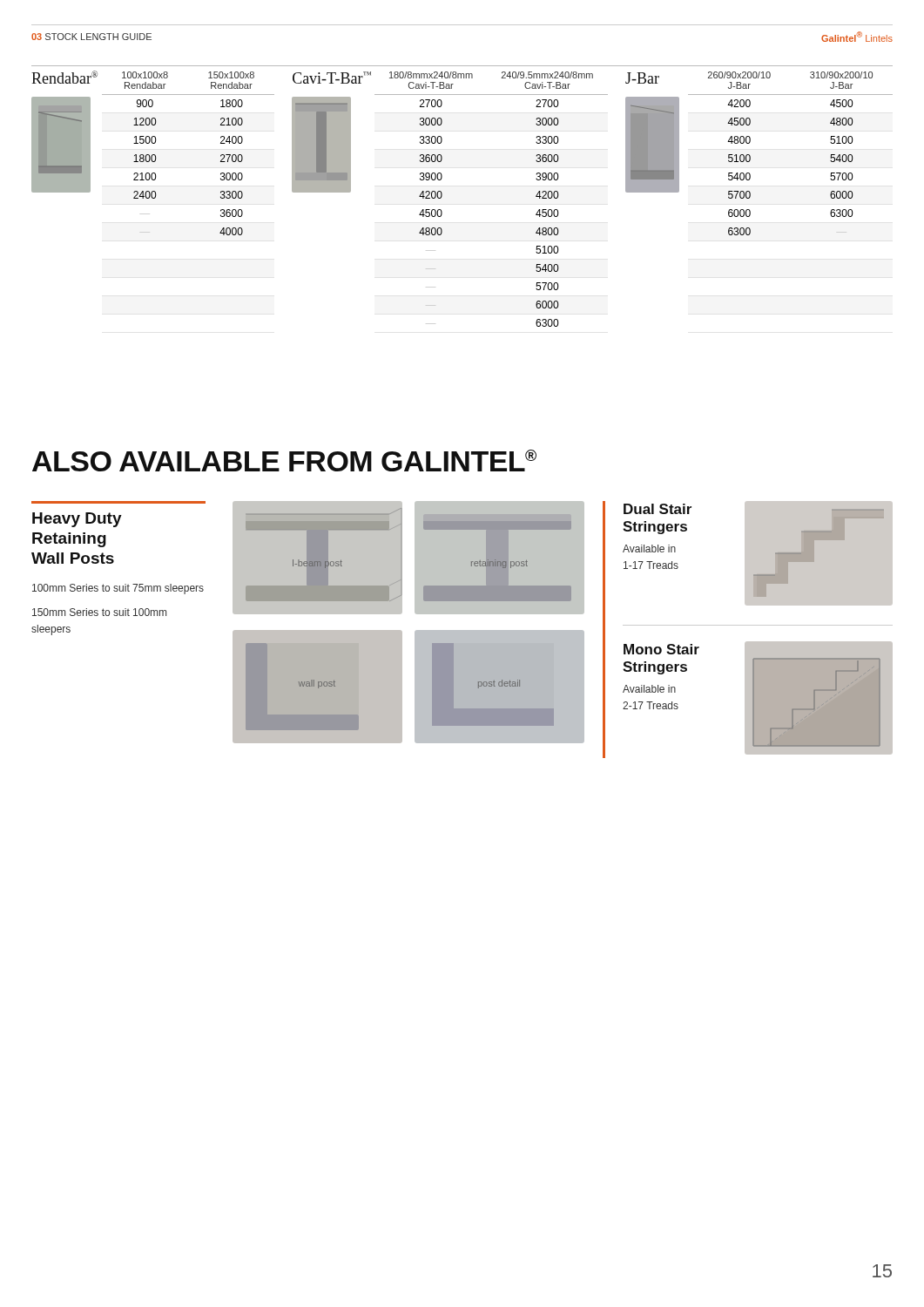924x1307 pixels.
Task: Point to "Dual StairStringers"
Action: click(657, 518)
